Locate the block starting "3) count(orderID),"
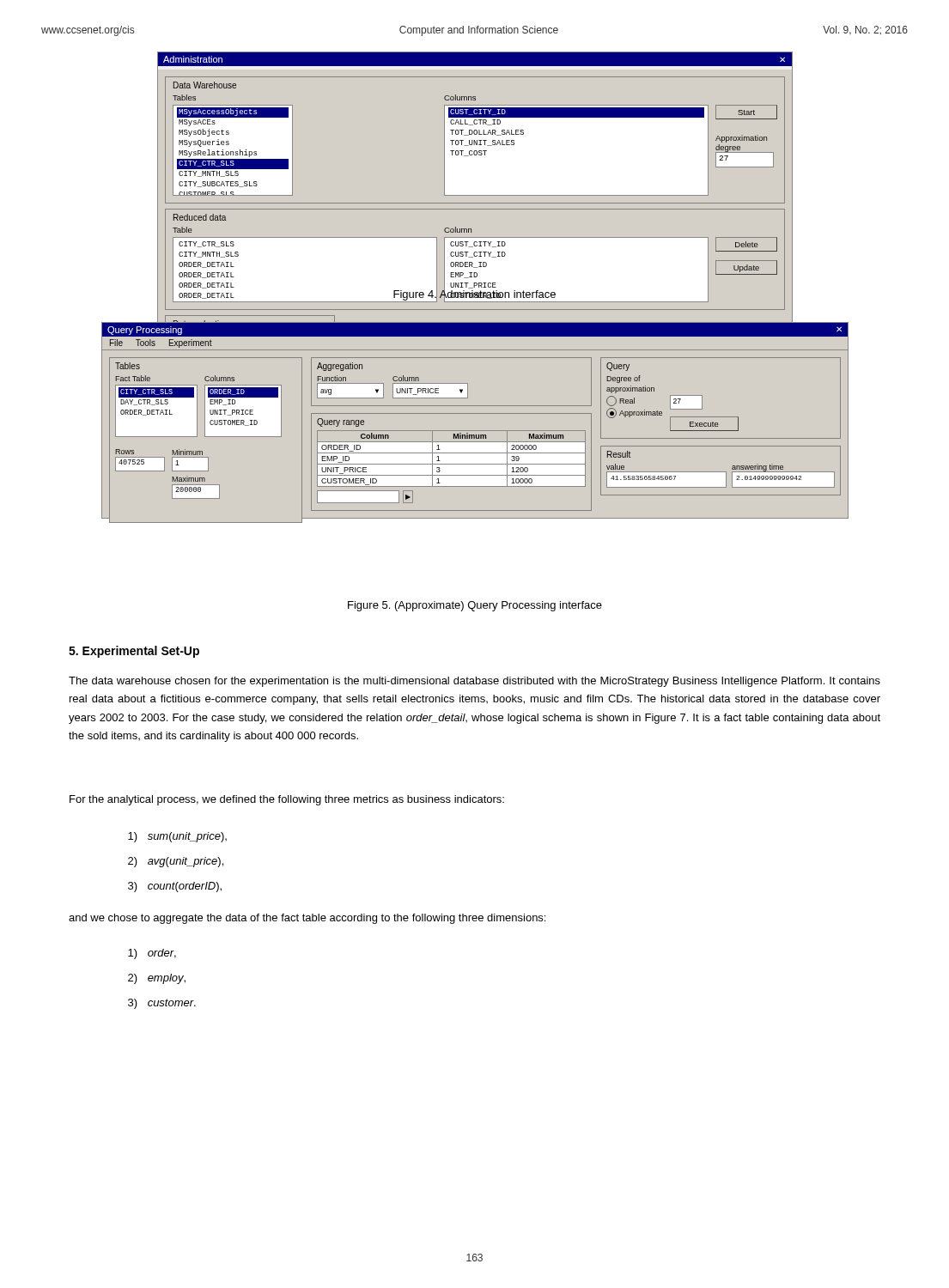Viewport: 949px width, 1288px height. pyautogui.click(x=175, y=887)
